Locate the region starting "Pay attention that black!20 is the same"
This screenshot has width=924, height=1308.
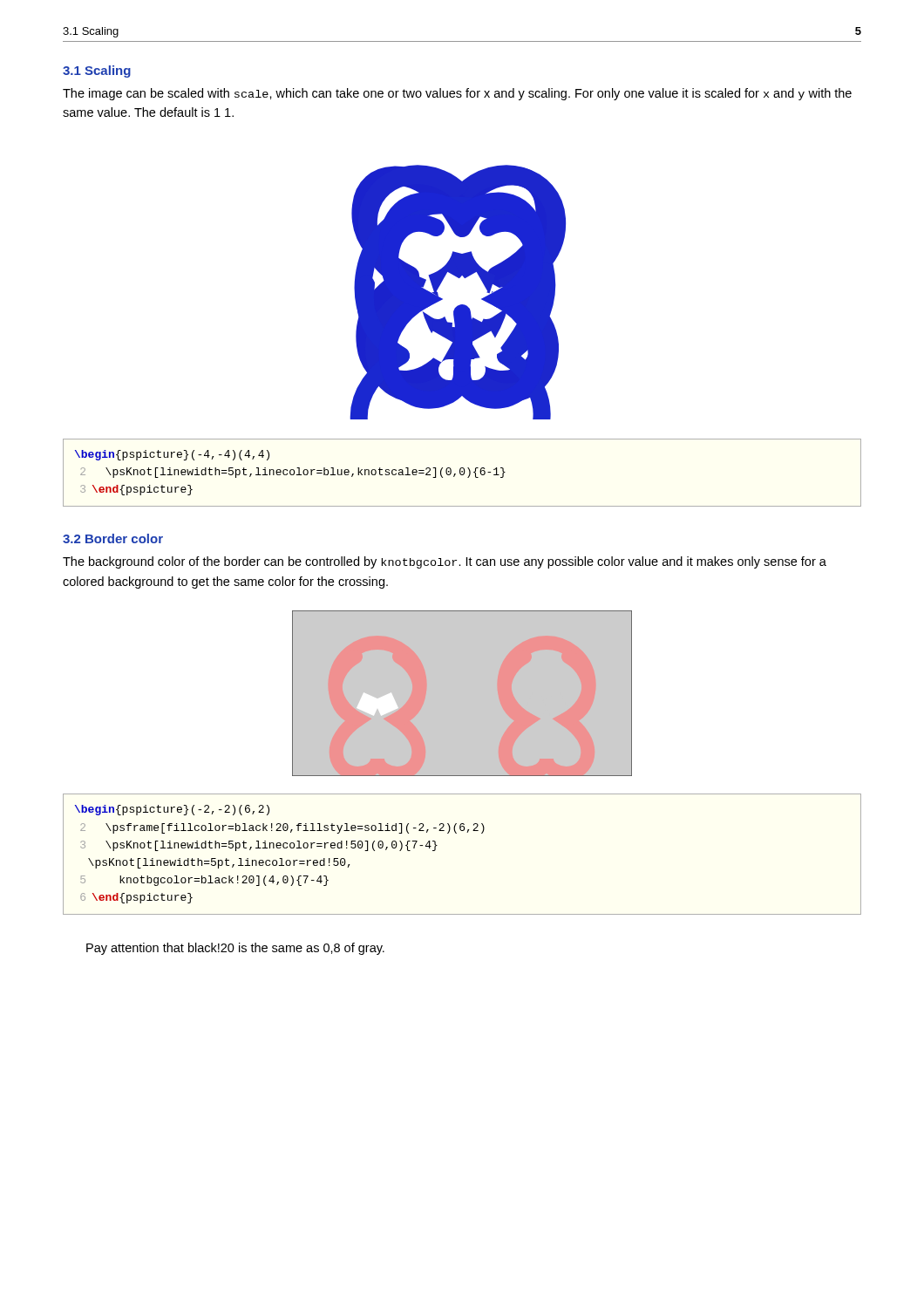coord(235,948)
